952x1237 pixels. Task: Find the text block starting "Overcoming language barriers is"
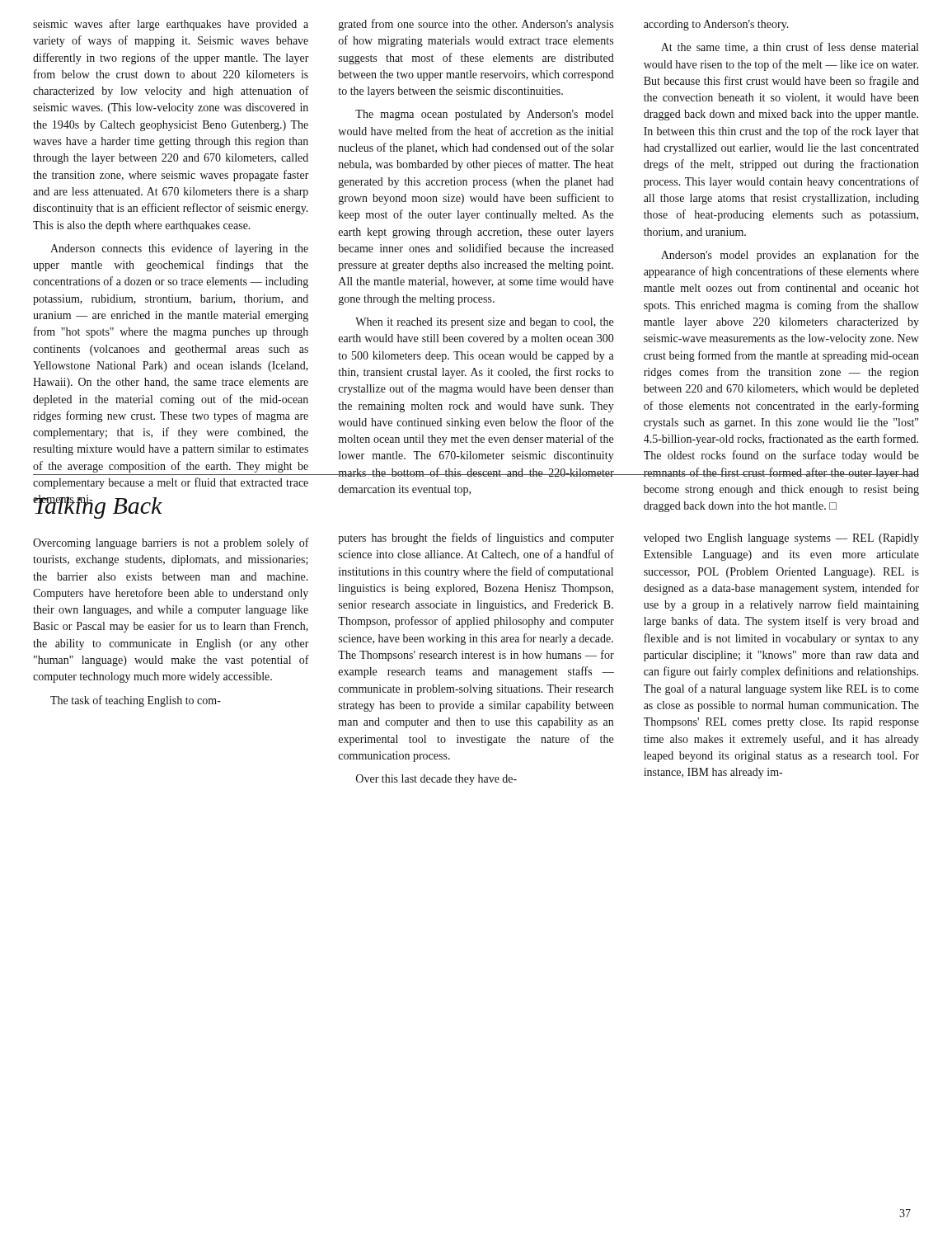(171, 622)
